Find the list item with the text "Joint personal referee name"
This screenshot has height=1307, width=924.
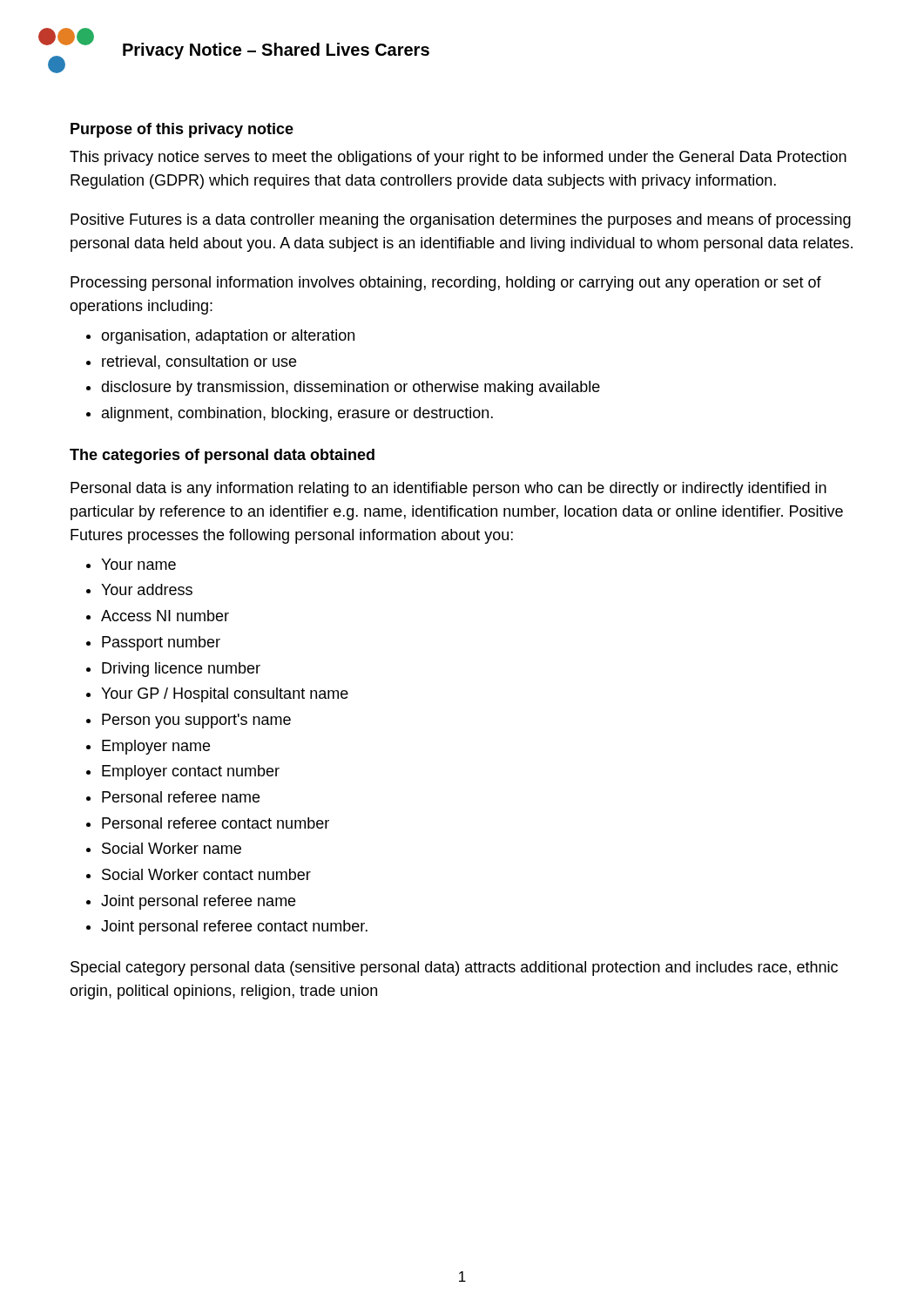tap(191, 902)
